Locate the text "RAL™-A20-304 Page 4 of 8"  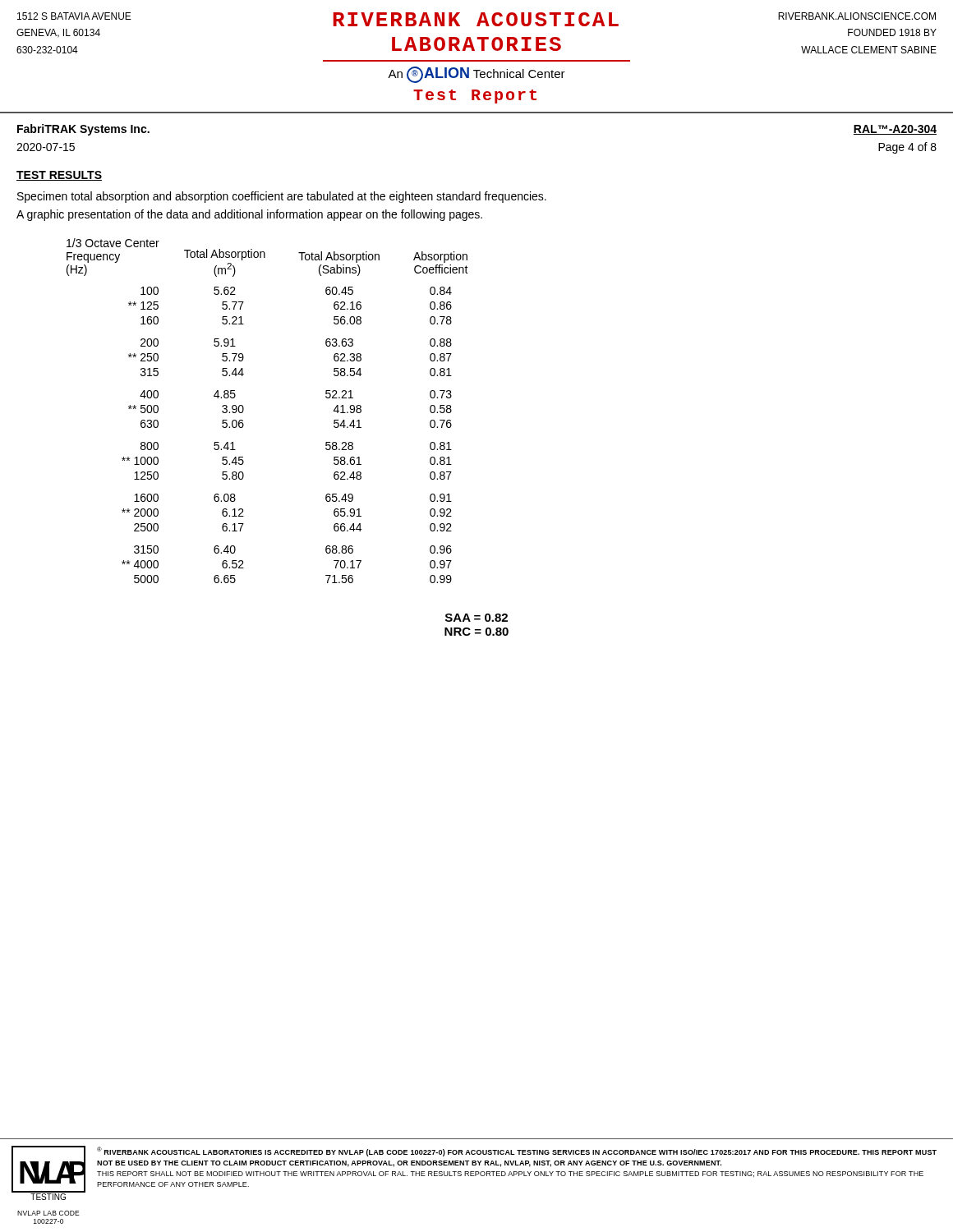tap(895, 138)
